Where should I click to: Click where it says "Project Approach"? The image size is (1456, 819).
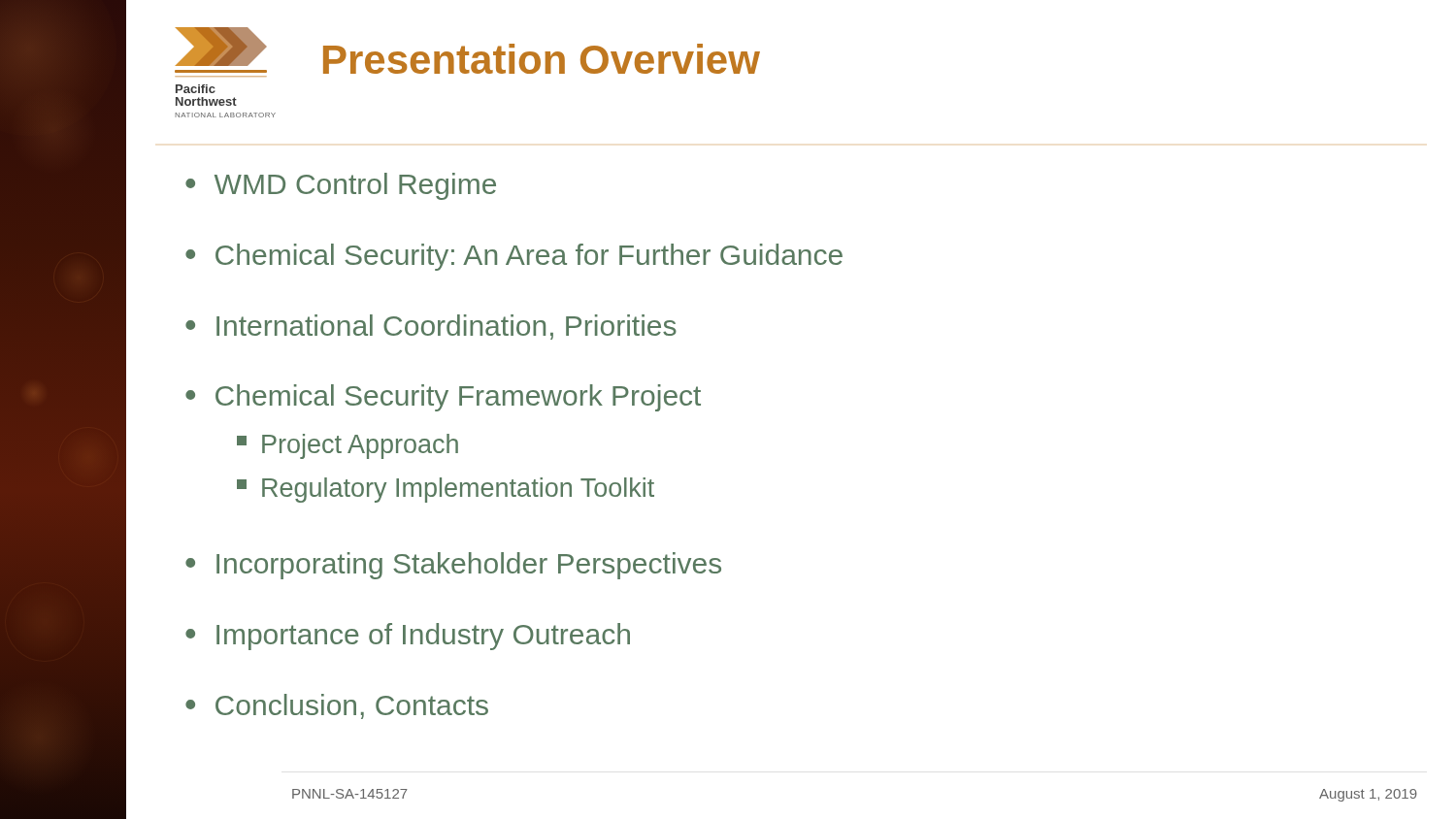pyautogui.click(x=348, y=445)
